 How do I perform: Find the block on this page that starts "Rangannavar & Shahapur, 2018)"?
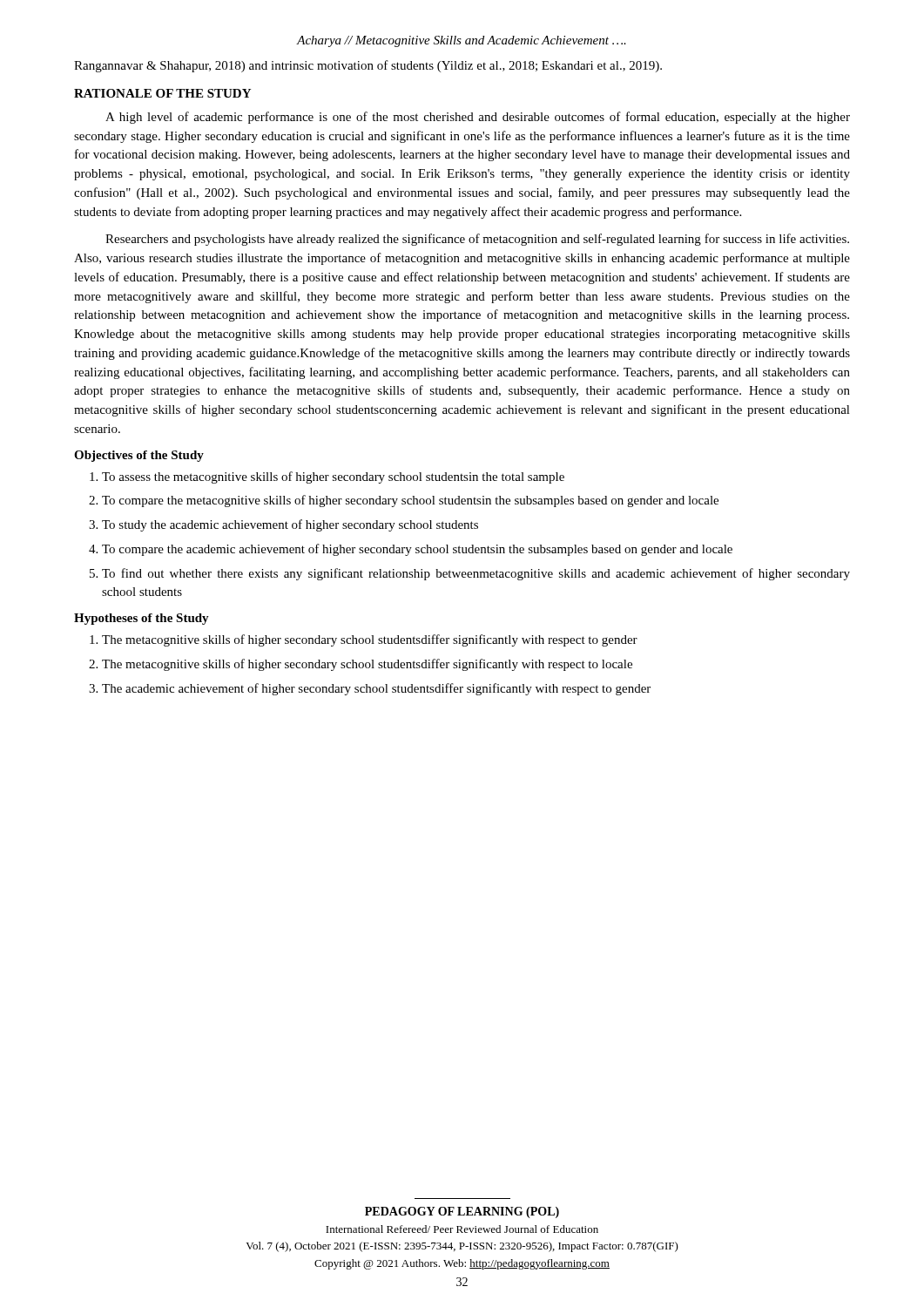(462, 66)
